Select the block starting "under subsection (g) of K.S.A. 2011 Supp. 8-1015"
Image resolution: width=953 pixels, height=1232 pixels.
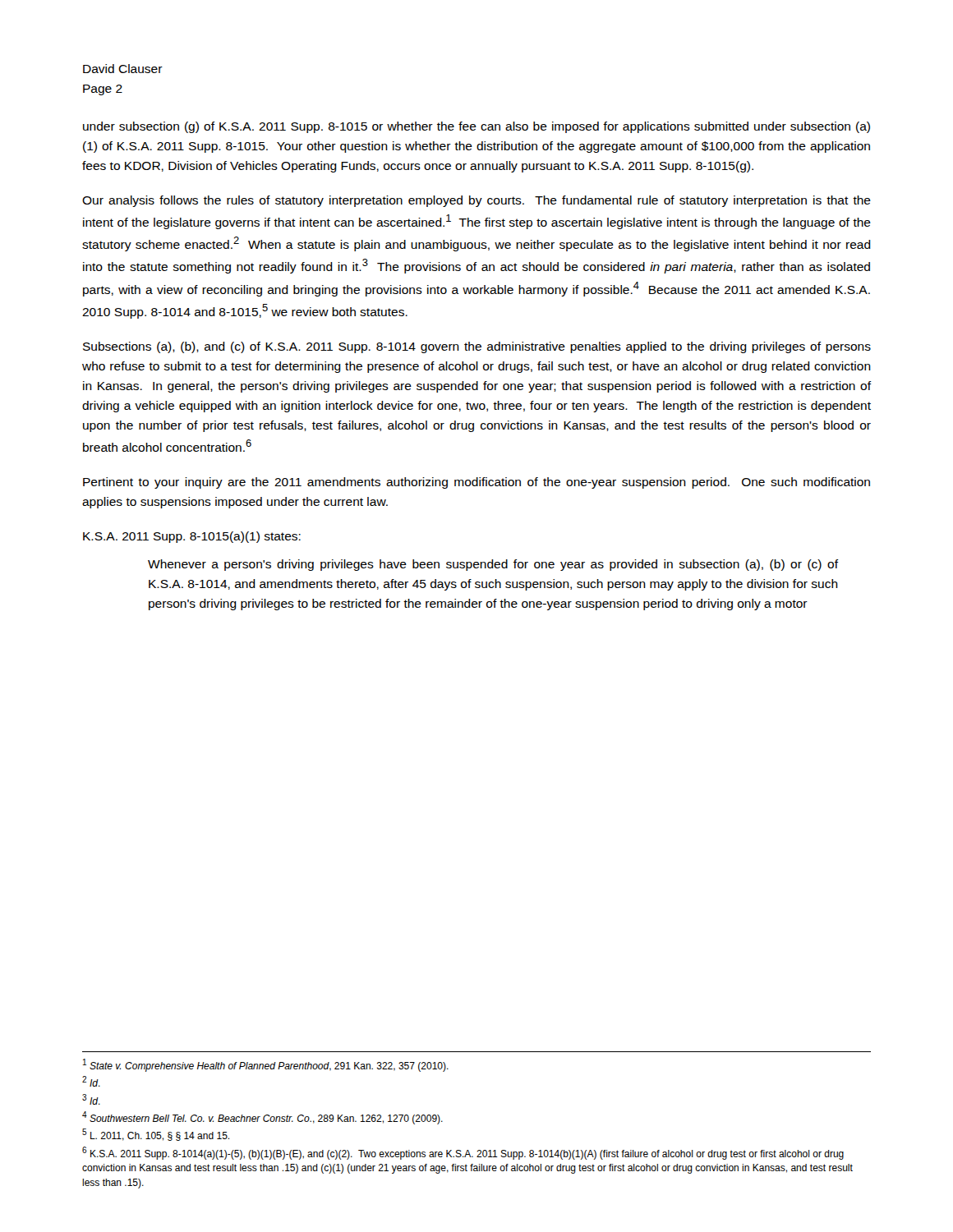pyautogui.click(x=476, y=146)
